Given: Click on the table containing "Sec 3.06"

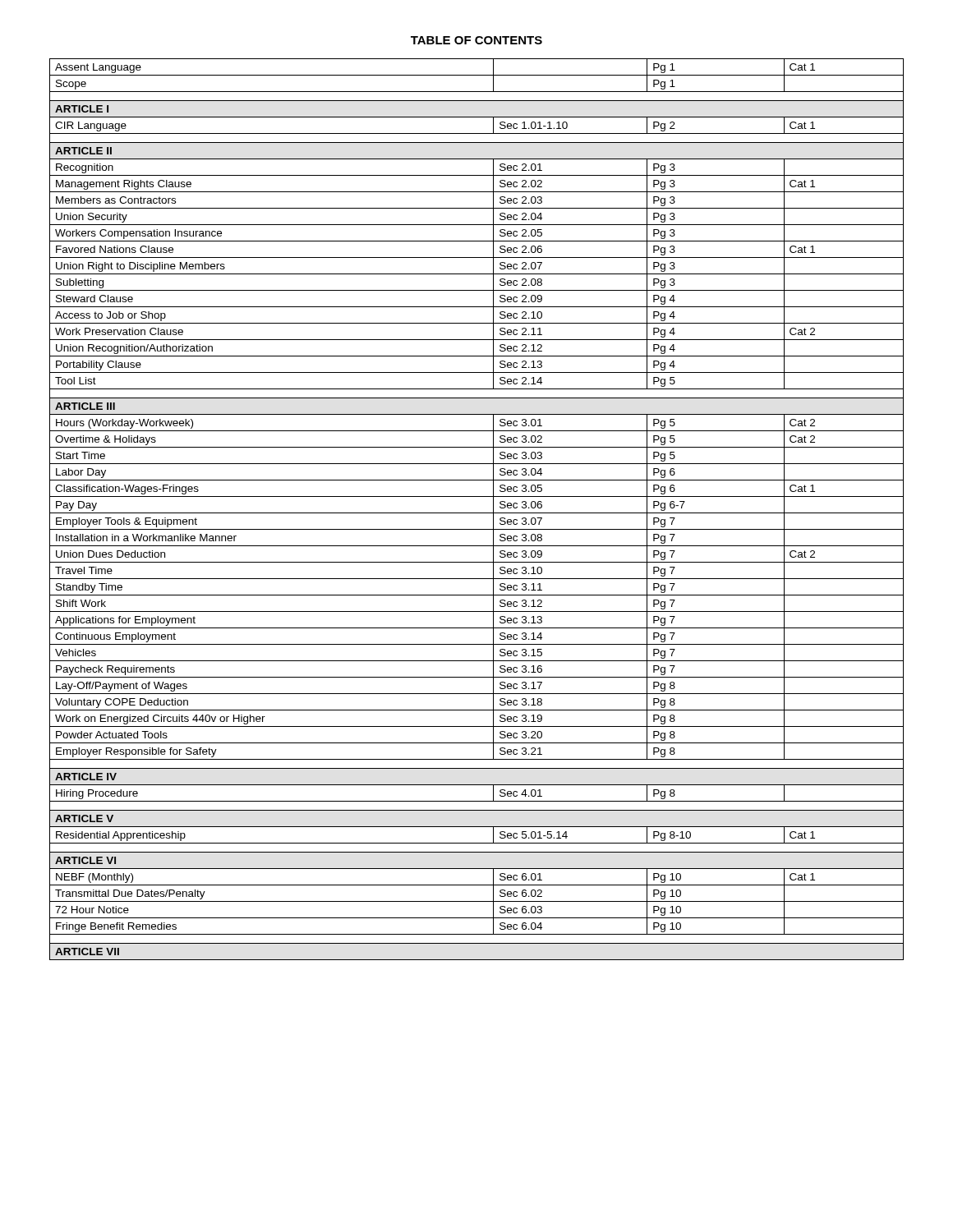Looking at the screenshot, I should click(476, 509).
